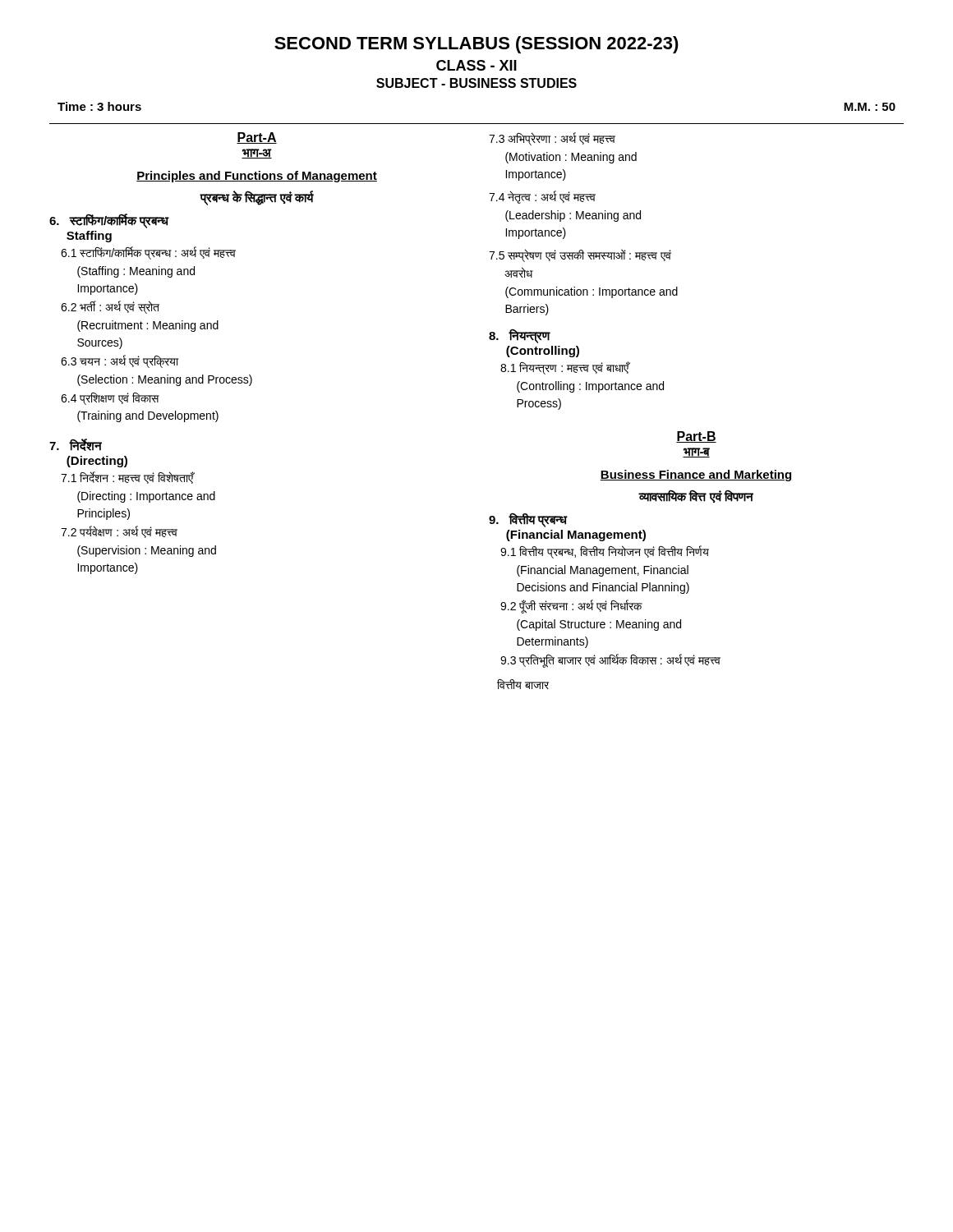The image size is (953, 1232).
Task: Locate the text "व्यावसायिक वित्त एवं विपणन"
Action: coord(696,496)
